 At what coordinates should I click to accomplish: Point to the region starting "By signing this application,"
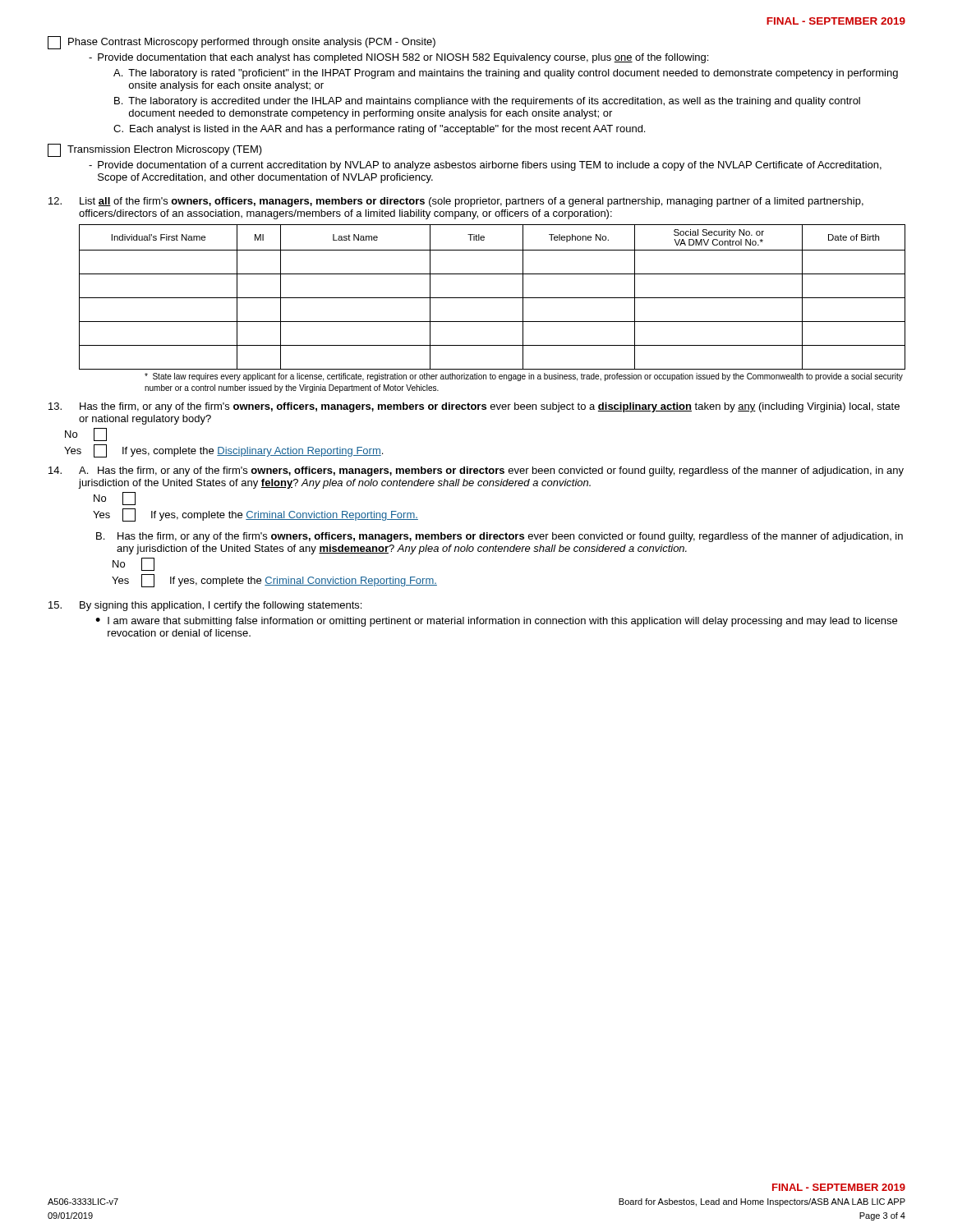coord(476,605)
